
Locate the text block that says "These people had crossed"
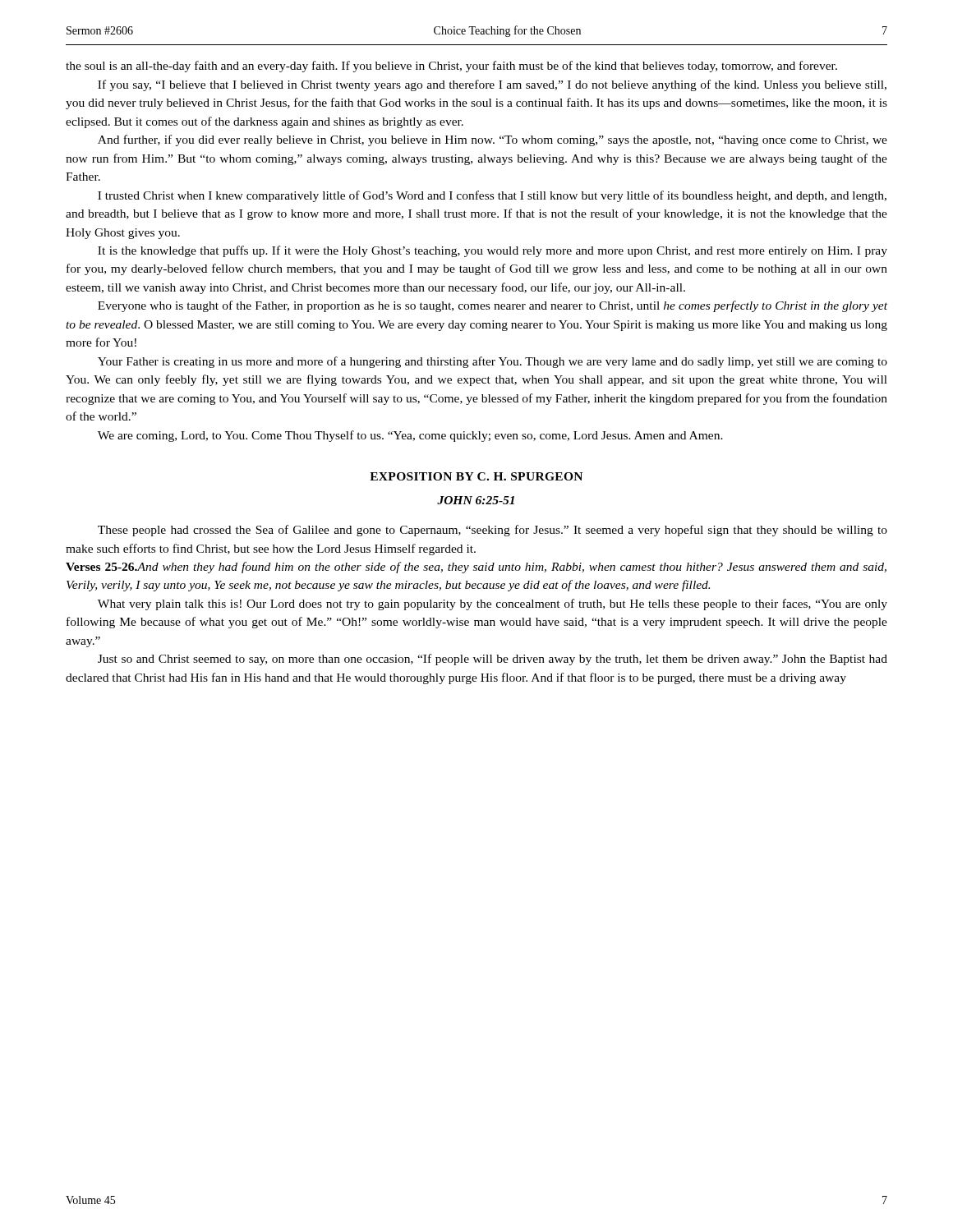[476, 539]
